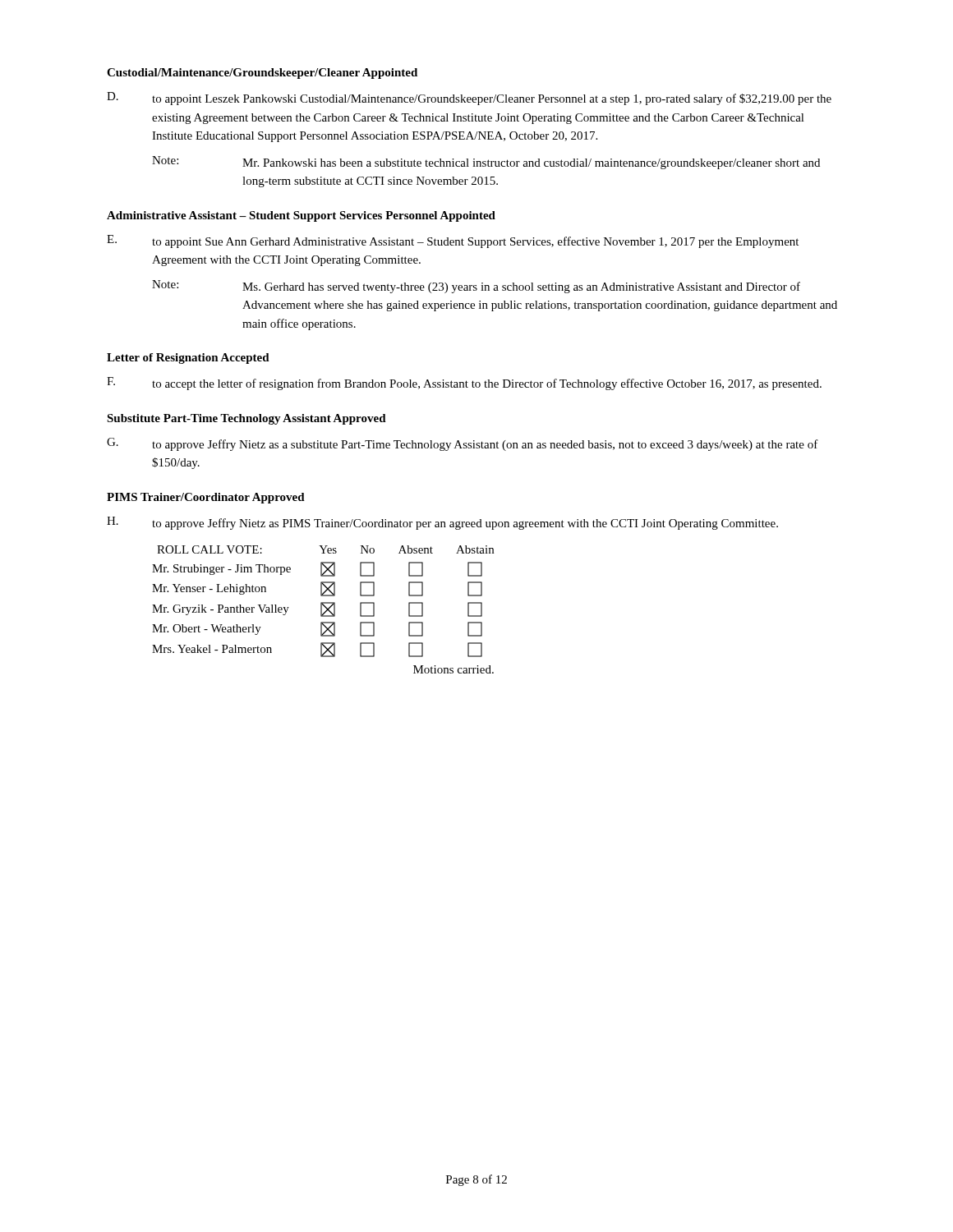Viewport: 953px width, 1232px height.
Task: Locate the section header with the text "Substitute Part-Time Technology Assistant Approved"
Action: click(246, 418)
